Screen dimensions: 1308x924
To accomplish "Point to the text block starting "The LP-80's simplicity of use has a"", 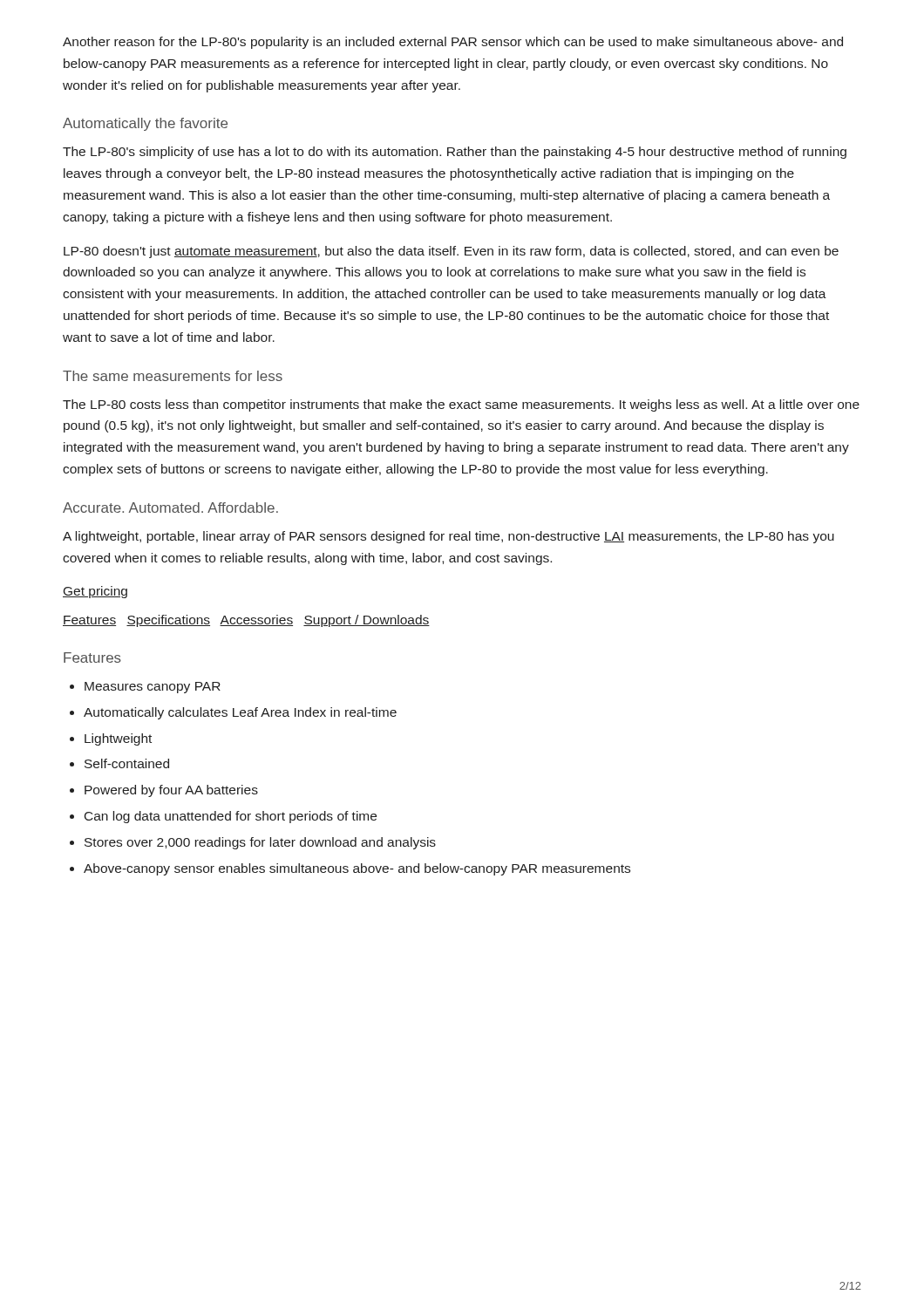I will 455,184.
